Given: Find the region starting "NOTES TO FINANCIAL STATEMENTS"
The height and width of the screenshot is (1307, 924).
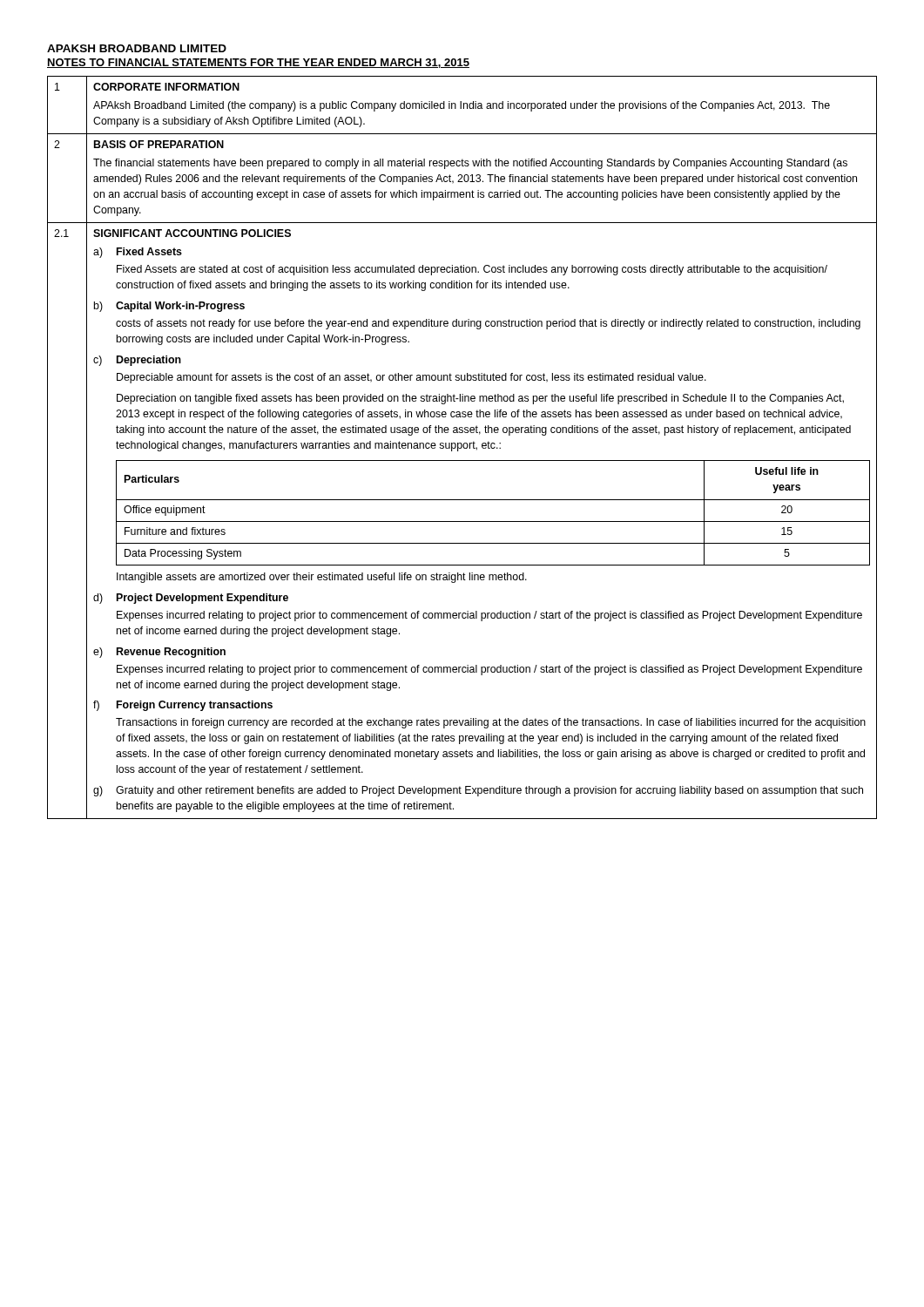Looking at the screenshot, I should pos(258,62).
